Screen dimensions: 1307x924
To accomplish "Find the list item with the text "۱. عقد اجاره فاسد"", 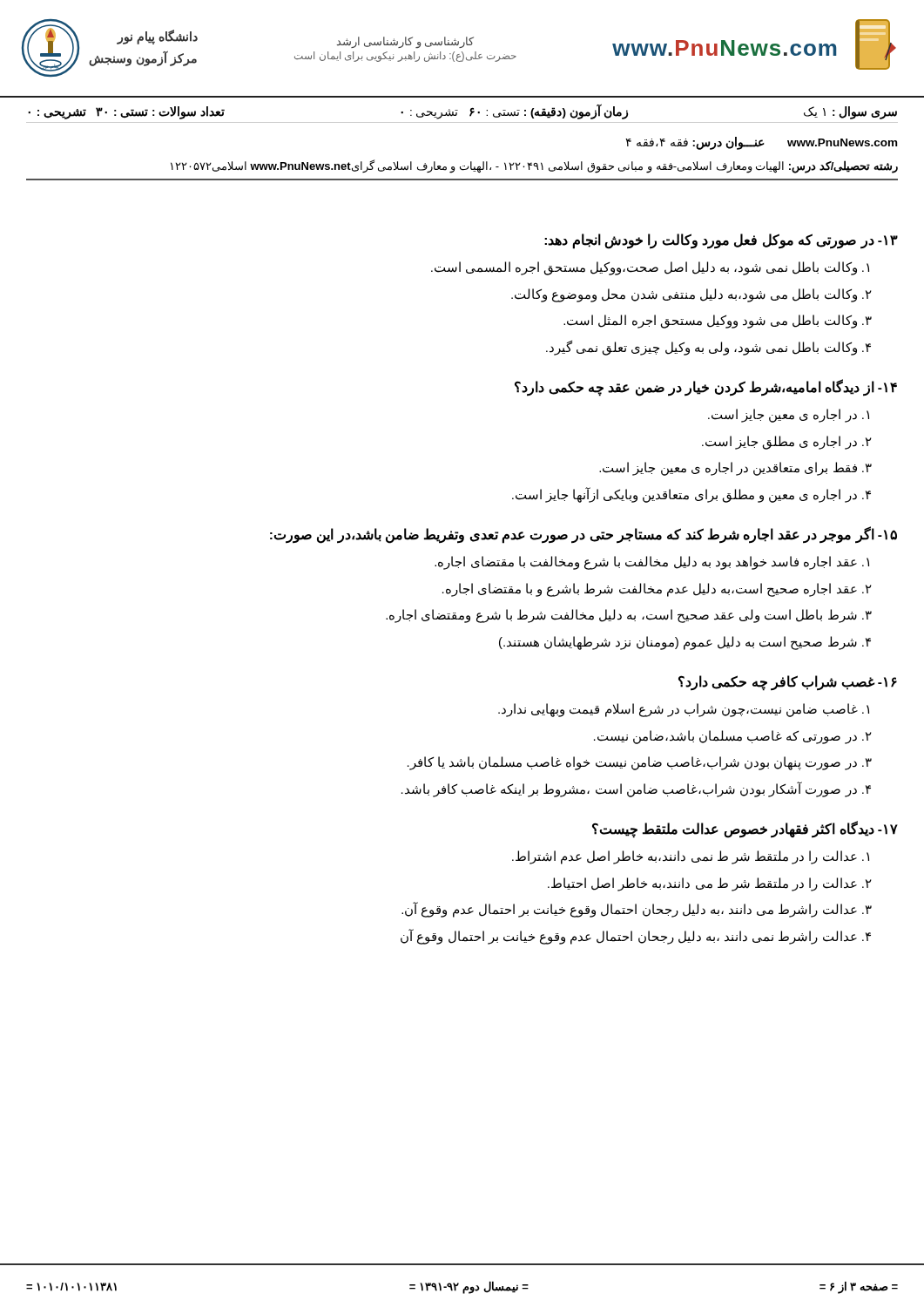I will tap(653, 562).
